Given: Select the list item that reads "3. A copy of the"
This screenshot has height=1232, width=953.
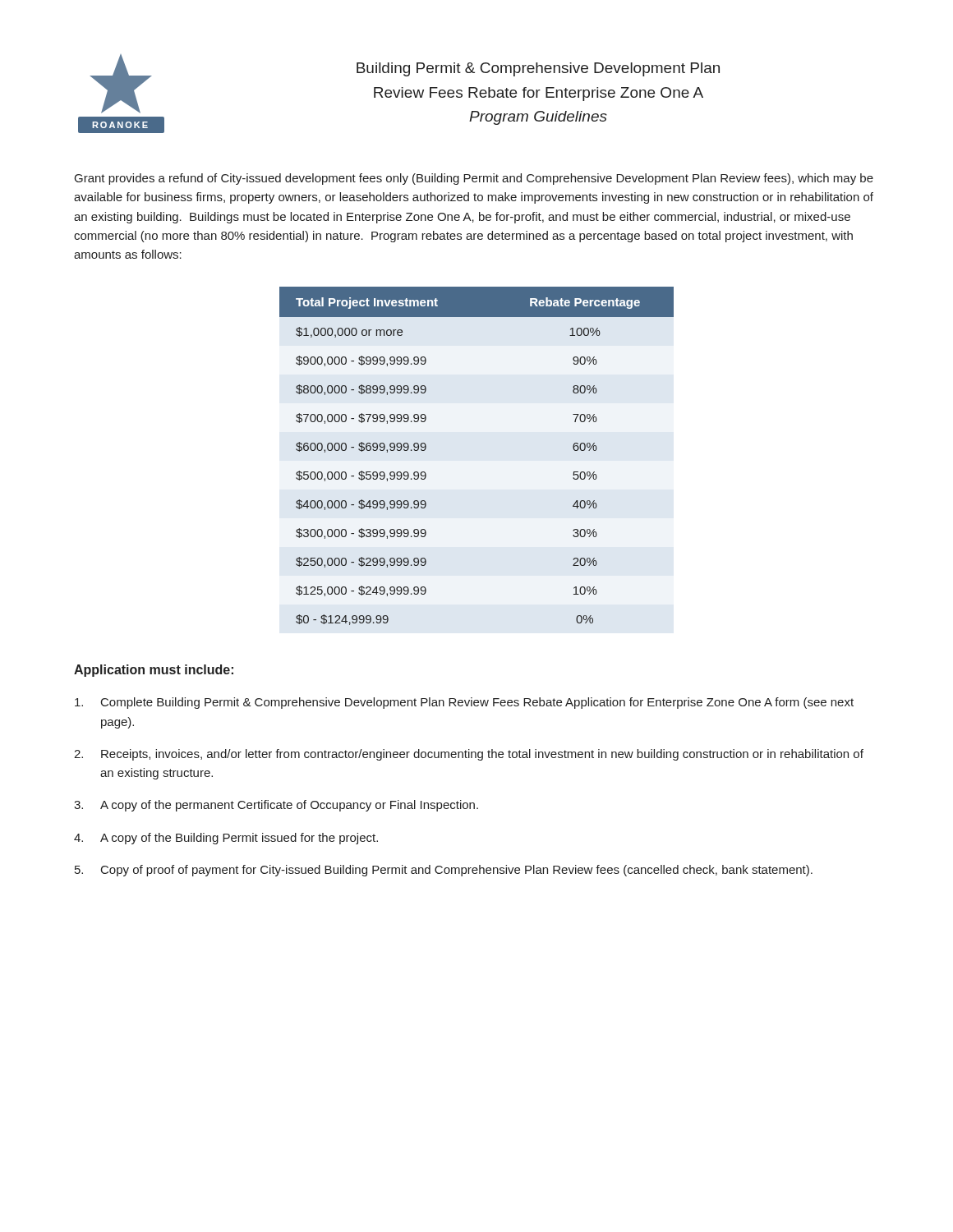Looking at the screenshot, I should tap(476, 805).
